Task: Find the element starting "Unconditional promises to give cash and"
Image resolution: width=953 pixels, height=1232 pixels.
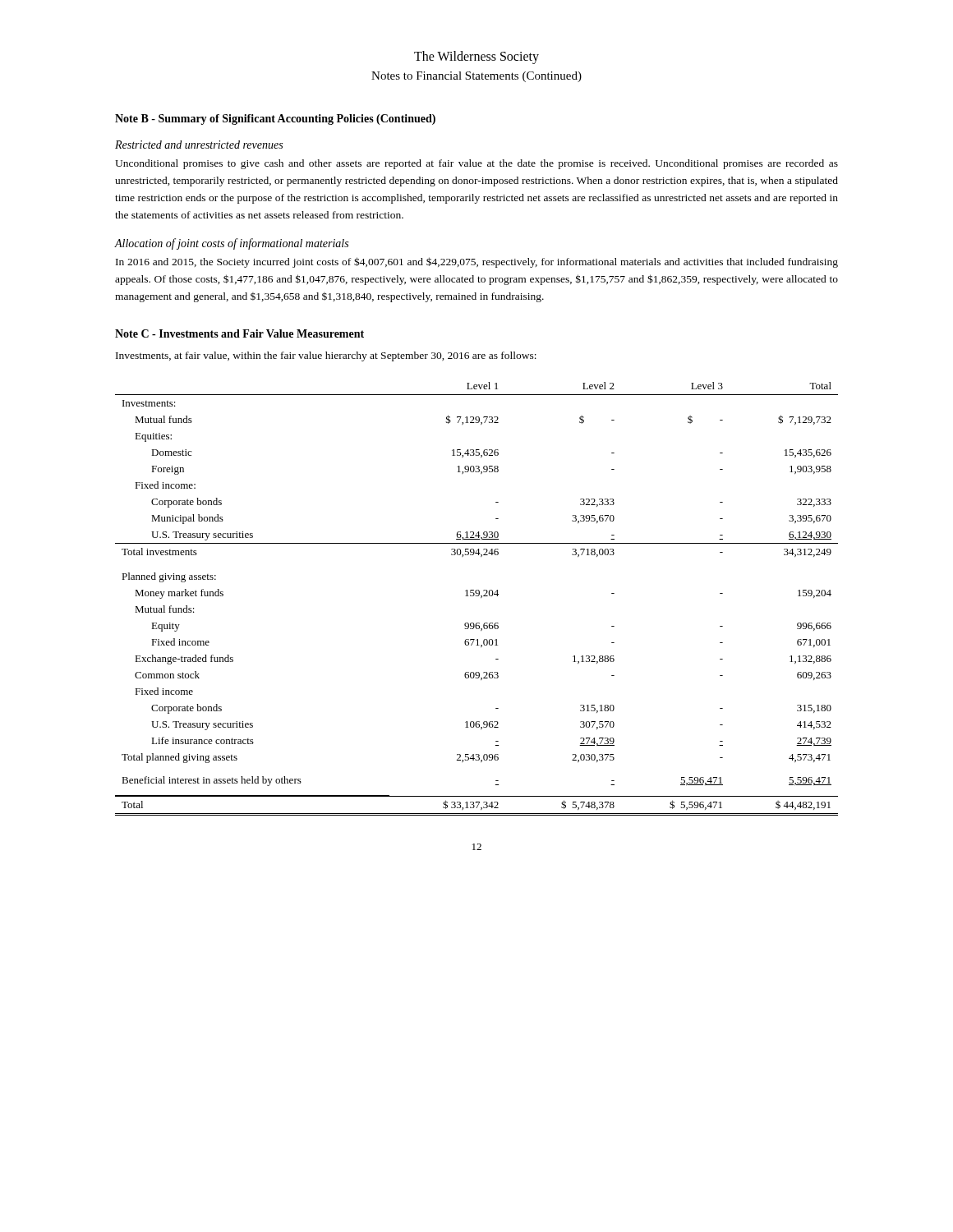Action: pyautogui.click(x=476, y=189)
